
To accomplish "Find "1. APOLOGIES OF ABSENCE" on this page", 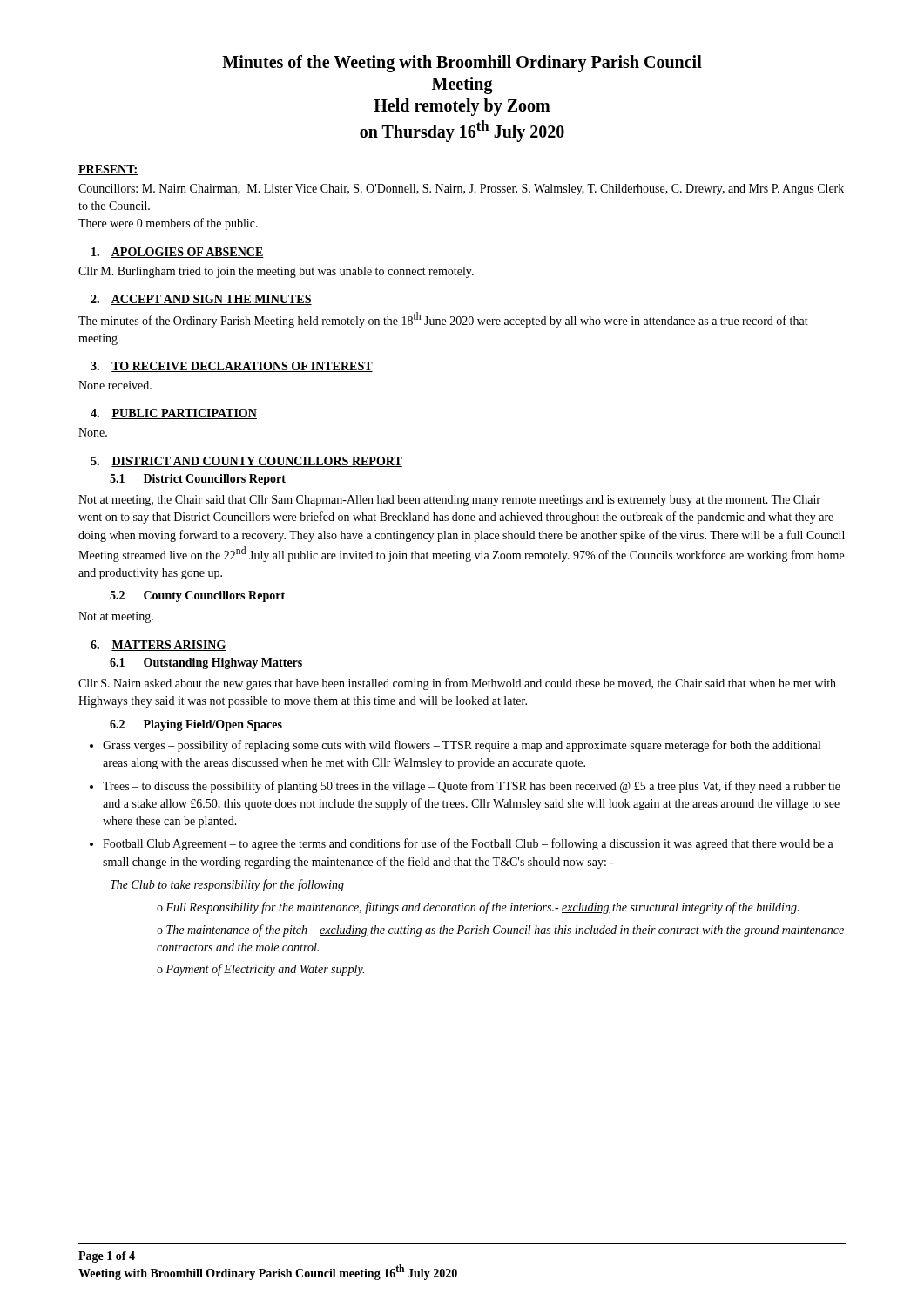I will pos(171,252).
